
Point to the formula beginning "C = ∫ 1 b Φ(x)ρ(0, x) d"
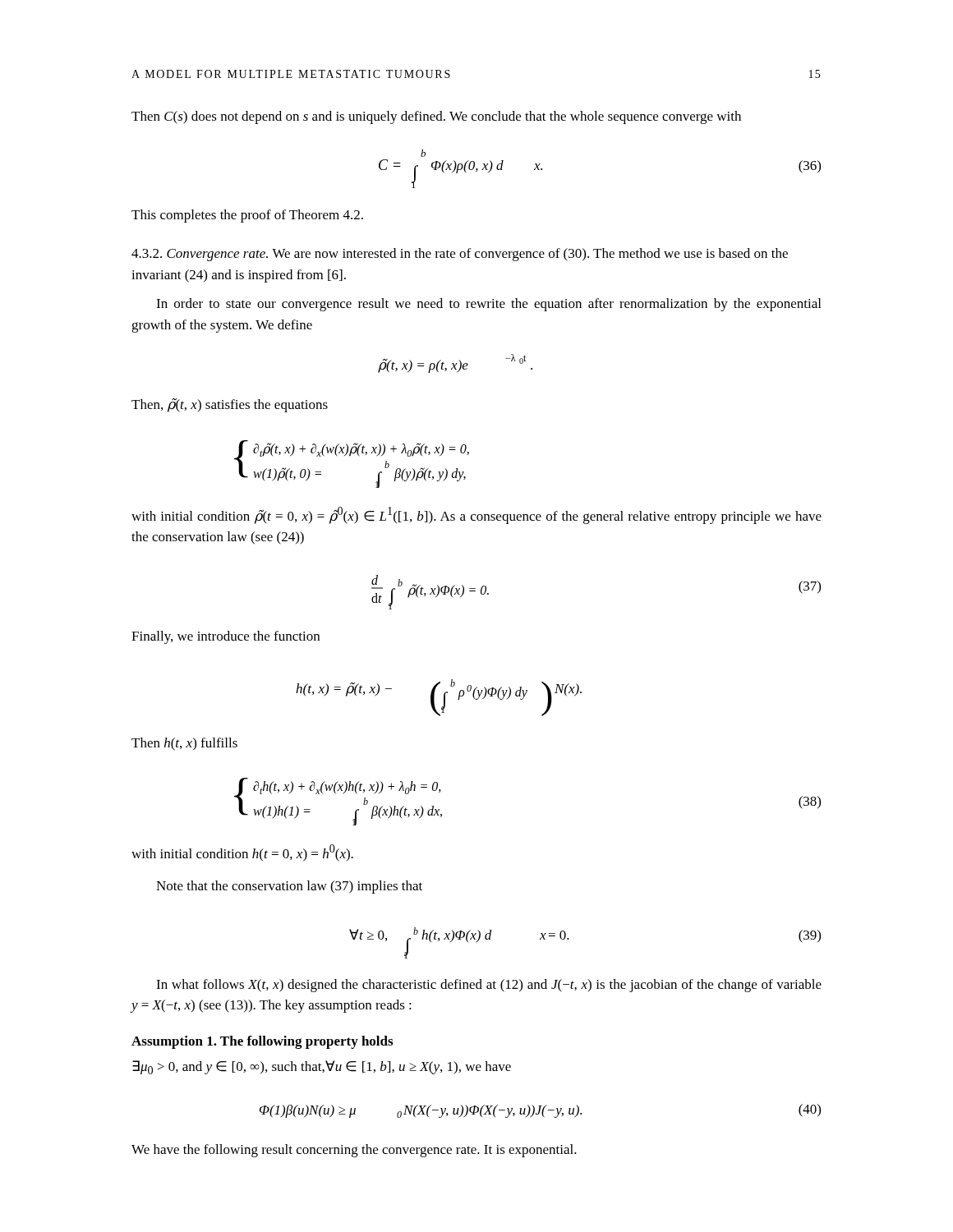click(423, 153)
